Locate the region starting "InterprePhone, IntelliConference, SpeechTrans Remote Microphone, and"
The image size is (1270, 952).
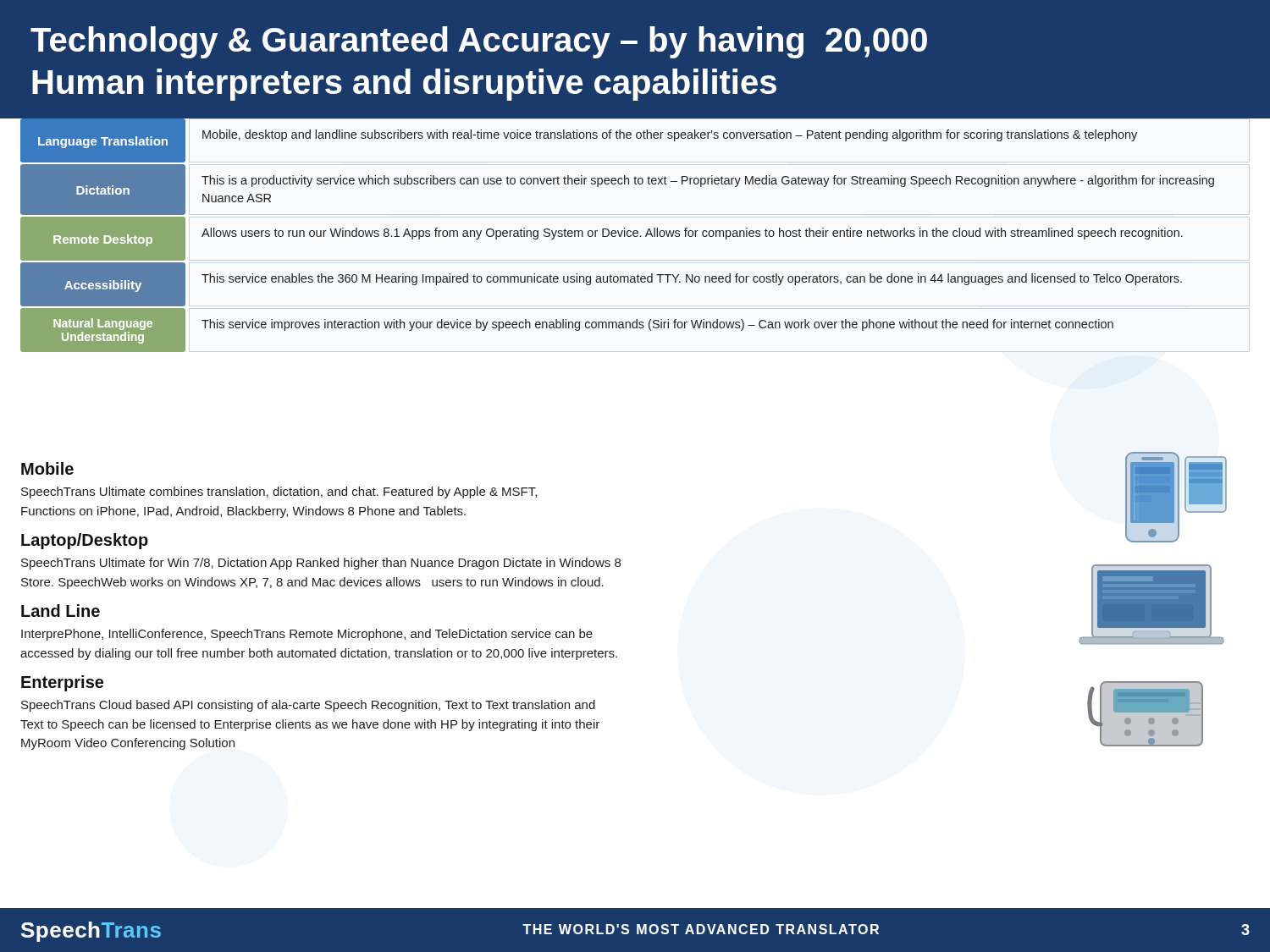(x=527, y=644)
